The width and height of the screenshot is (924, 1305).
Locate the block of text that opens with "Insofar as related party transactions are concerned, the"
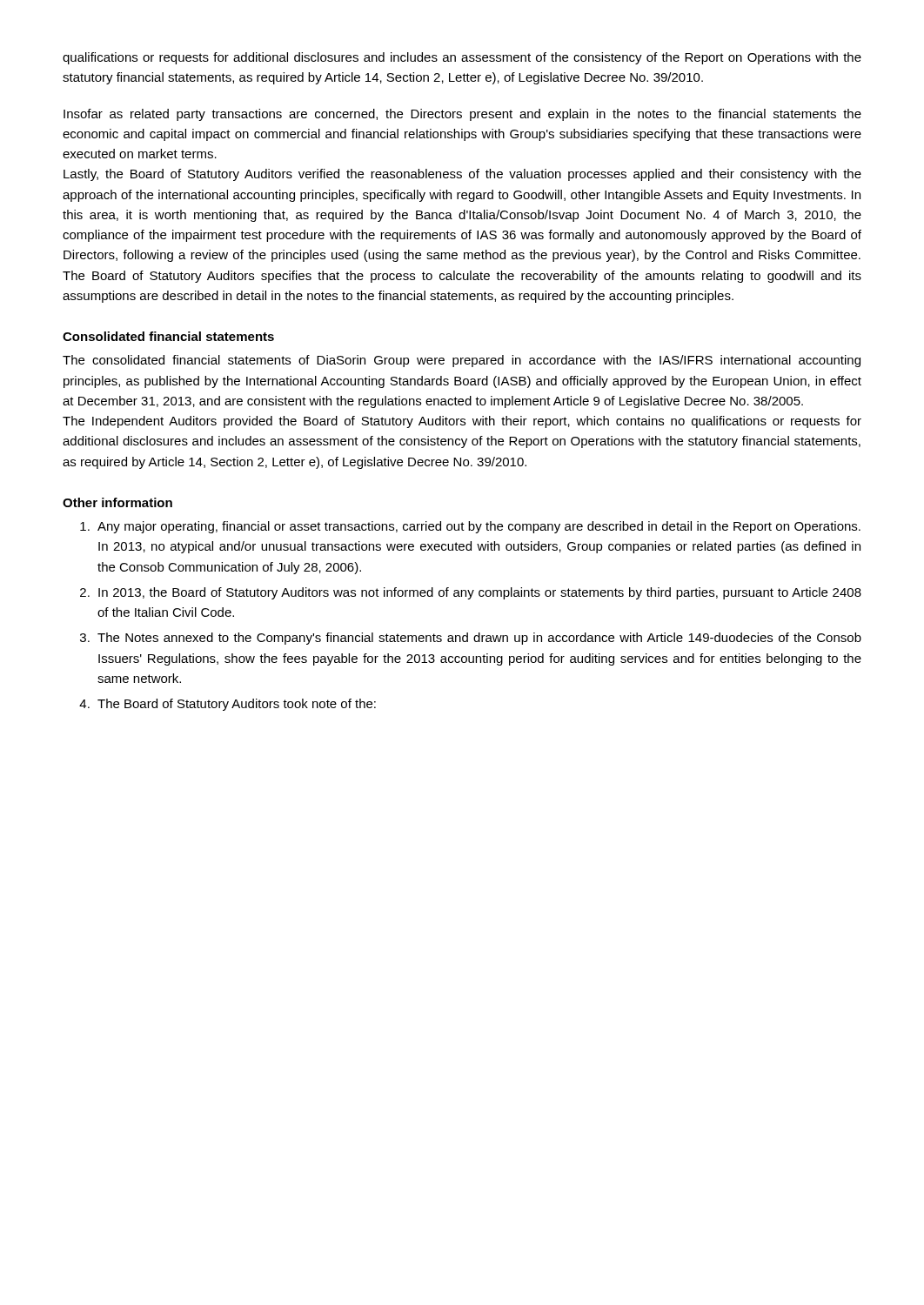(462, 133)
